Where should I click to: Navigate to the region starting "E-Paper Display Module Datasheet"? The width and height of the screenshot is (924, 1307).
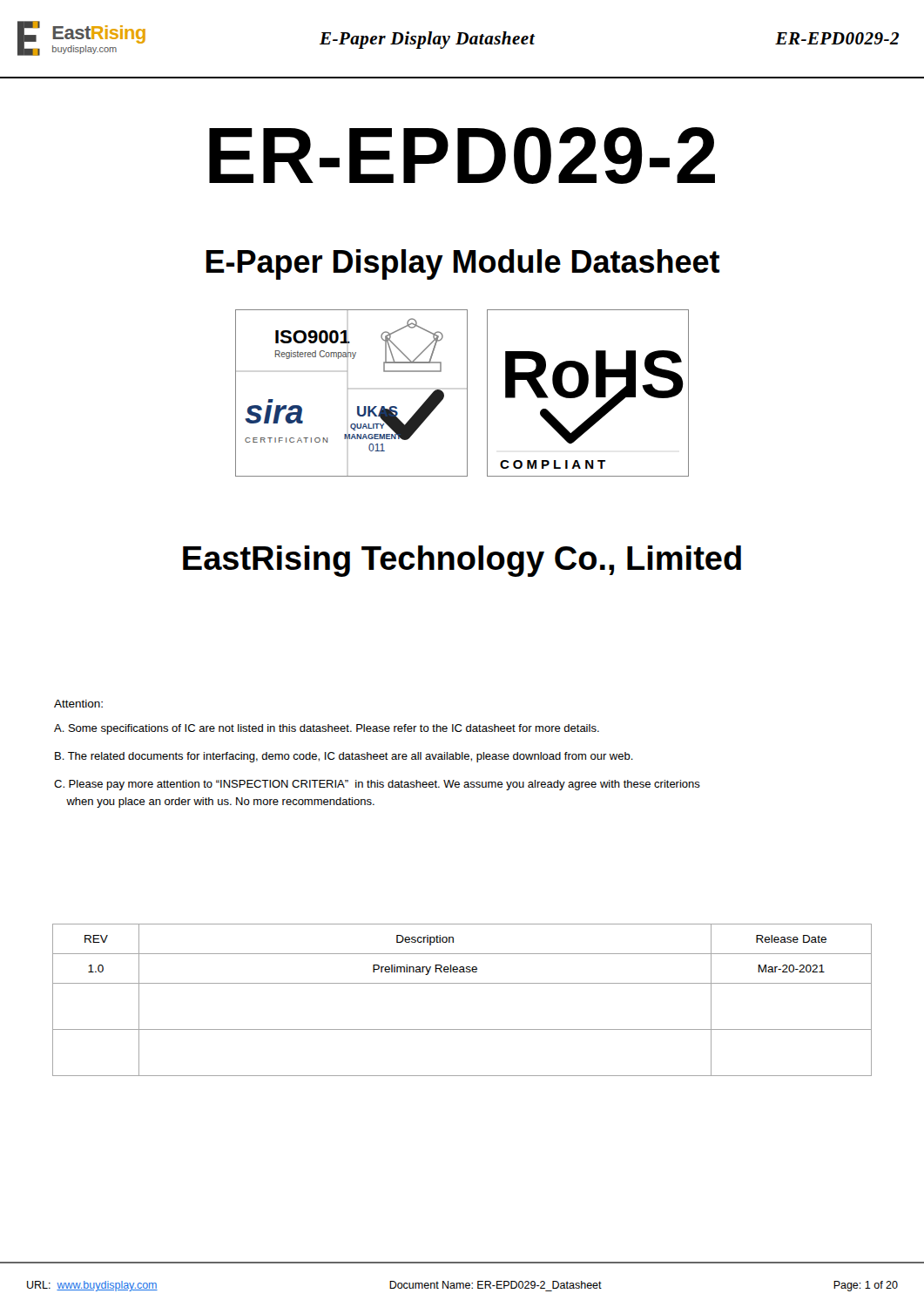pos(462,262)
